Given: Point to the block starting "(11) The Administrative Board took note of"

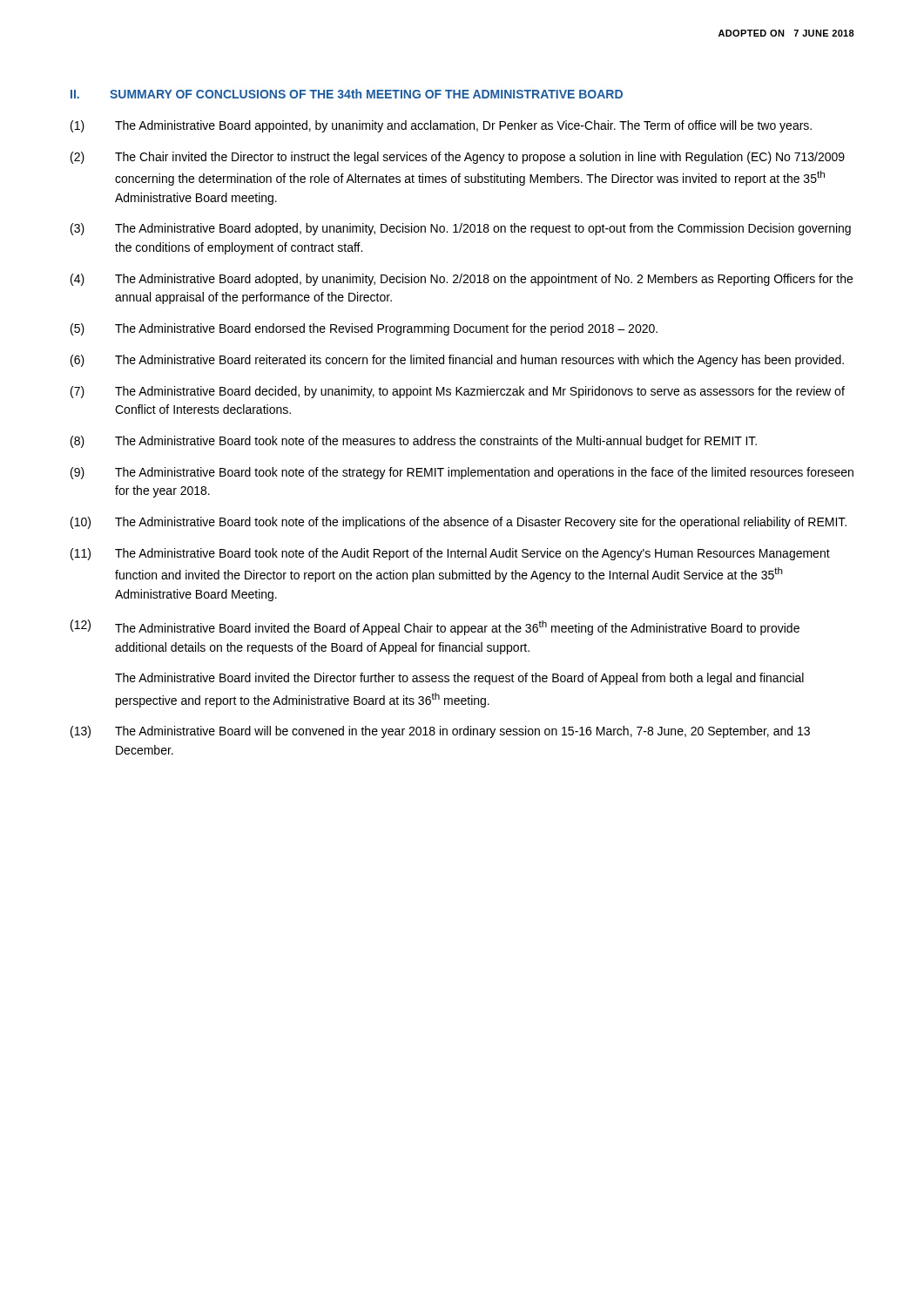Looking at the screenshot, I should pos(462,574).
